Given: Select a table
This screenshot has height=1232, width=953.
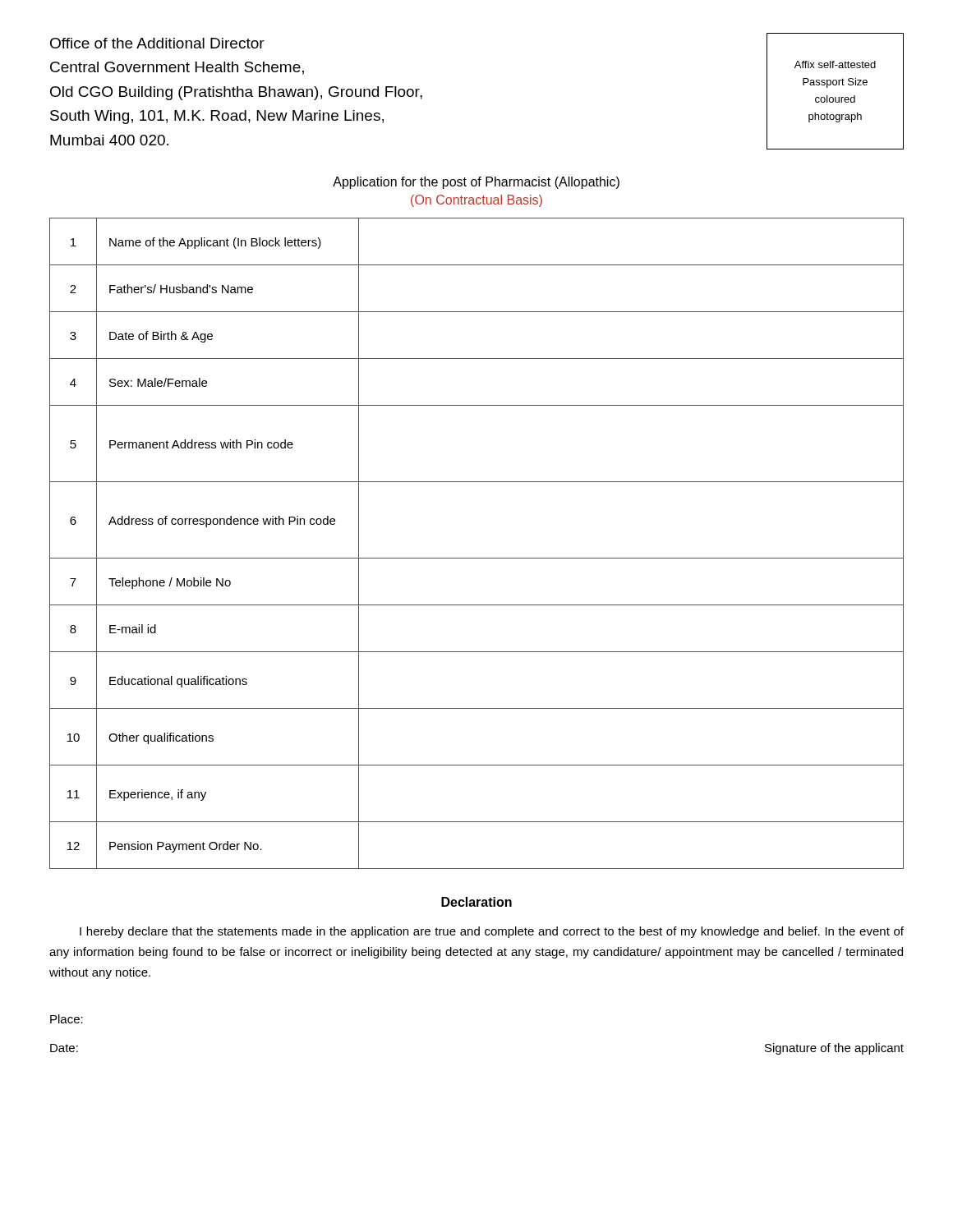Looking at the screenshot, I should (x=476, y=543).
